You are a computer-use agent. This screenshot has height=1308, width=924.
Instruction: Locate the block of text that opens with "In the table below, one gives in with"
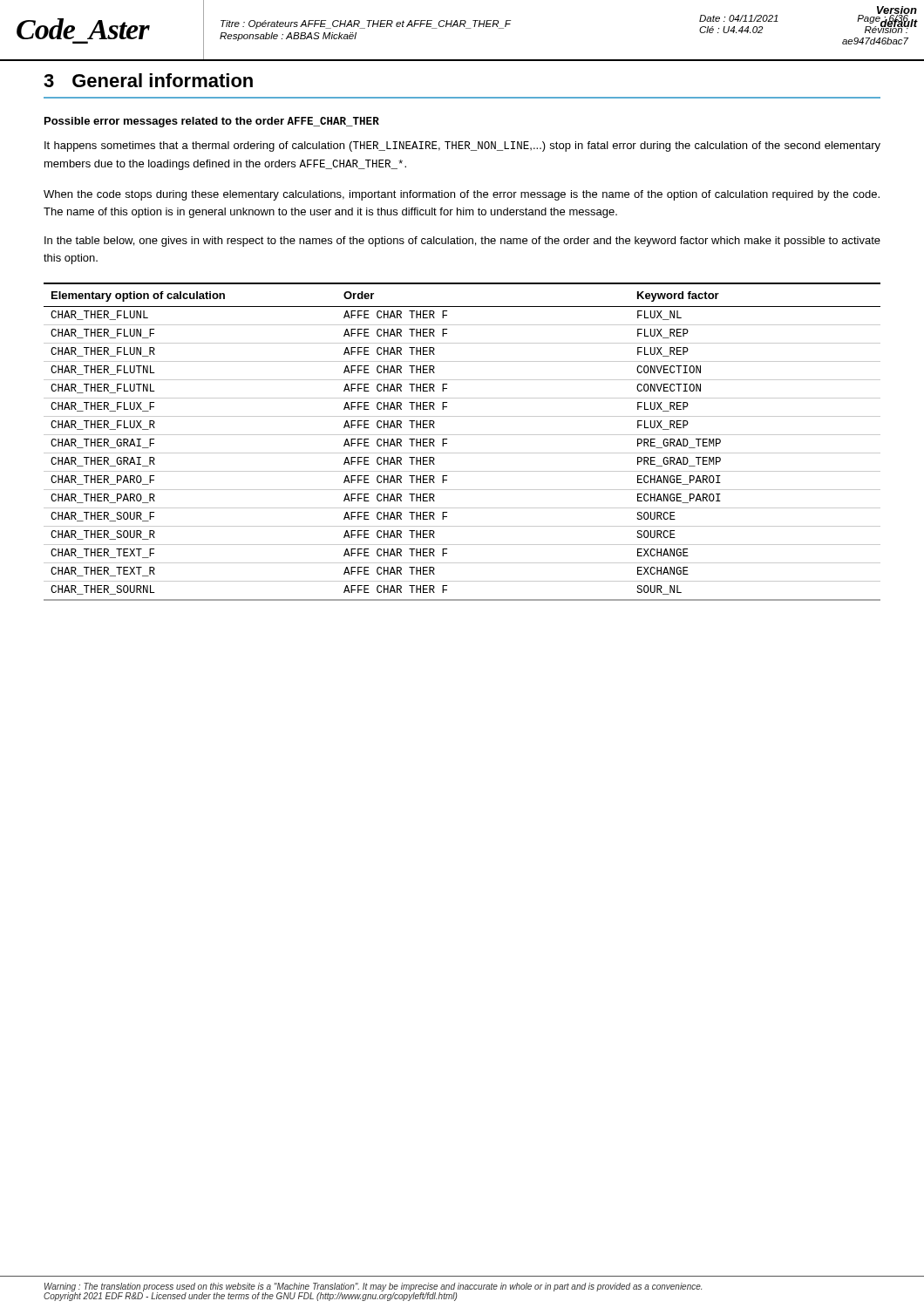[462, 250]
